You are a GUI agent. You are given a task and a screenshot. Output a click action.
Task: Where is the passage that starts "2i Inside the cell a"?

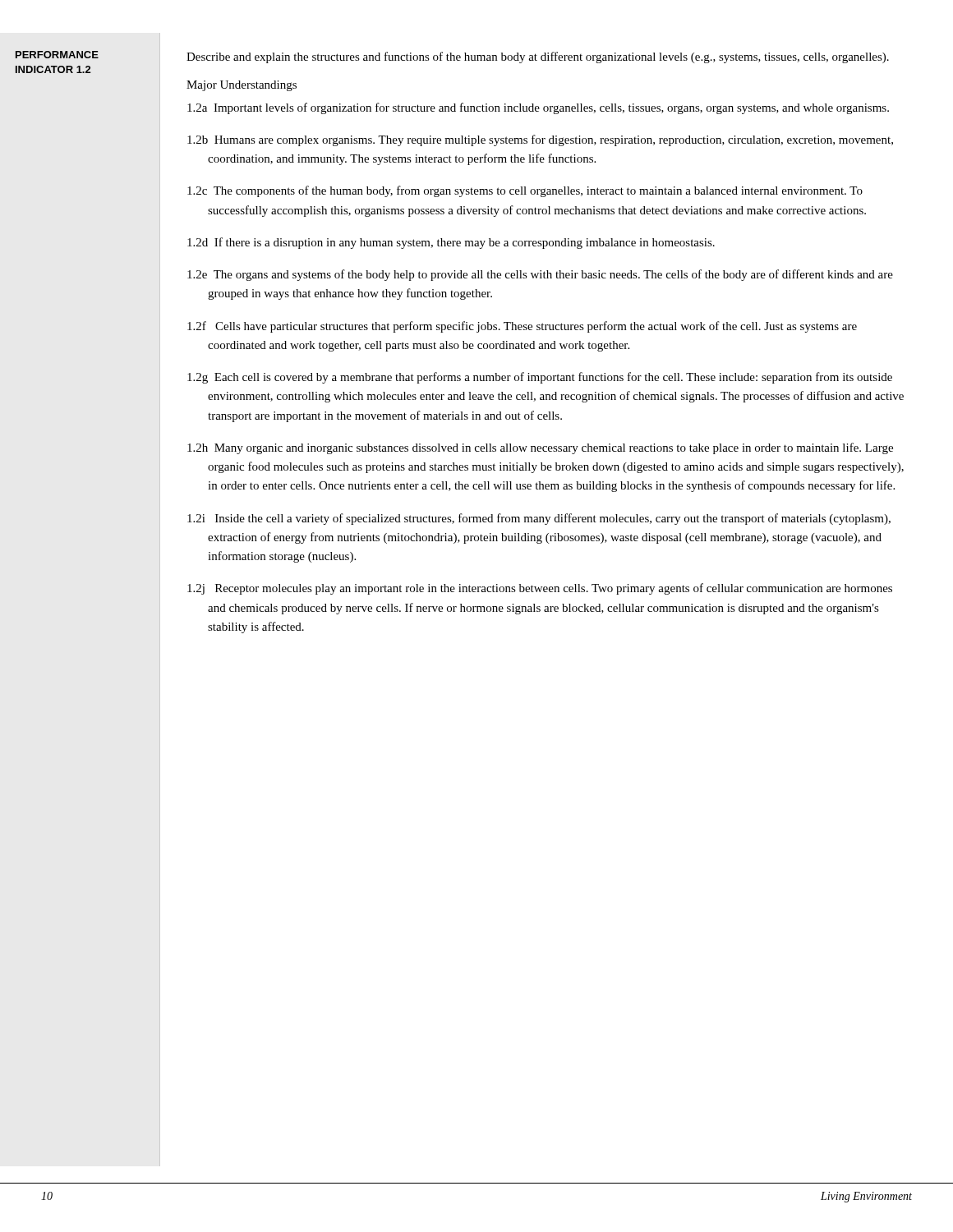click(x=549, y=537)
